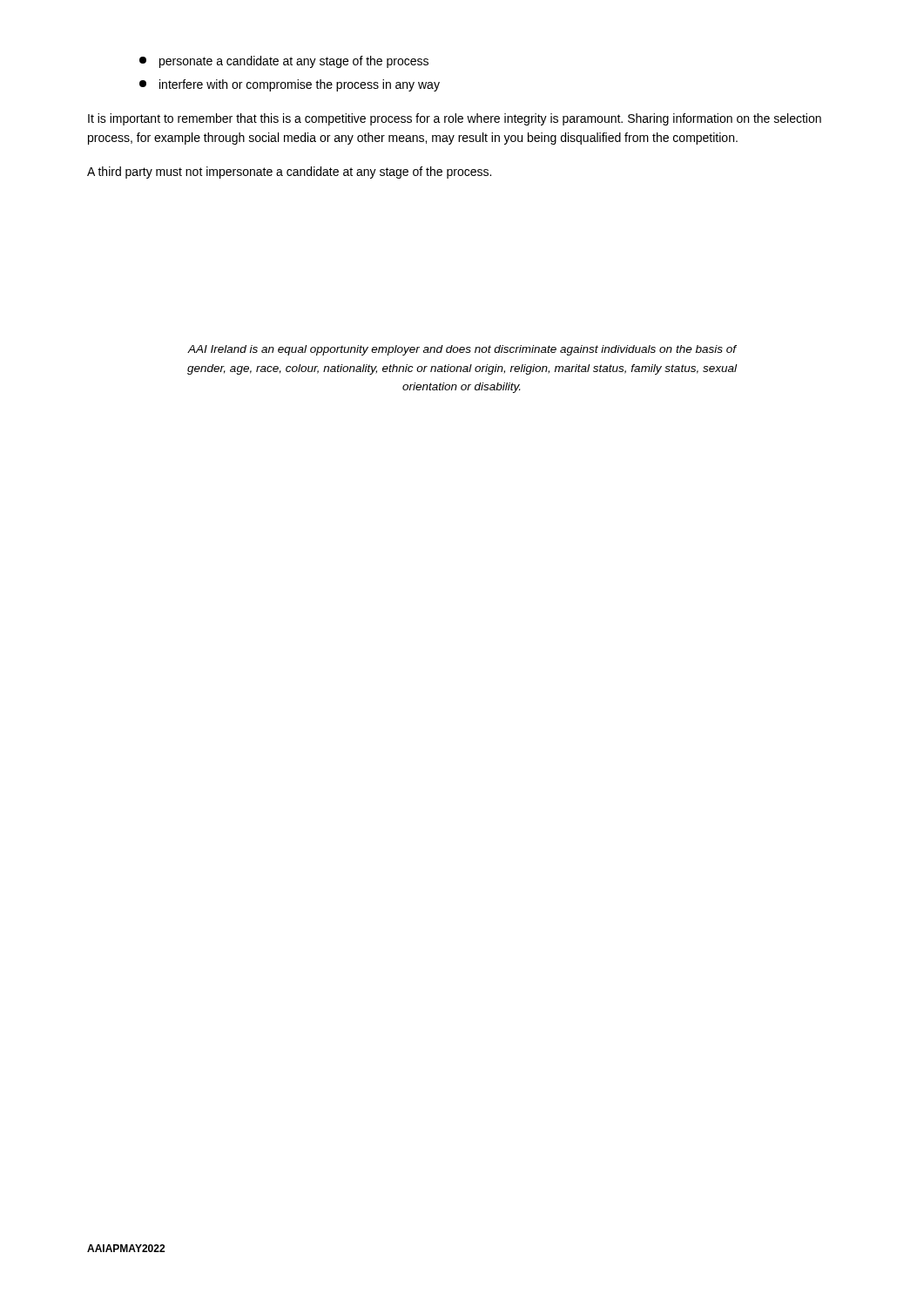Find the block on this page that starts "A third party must"
The height and width of the screenshot is (1307, 924).
coord(290,172)
